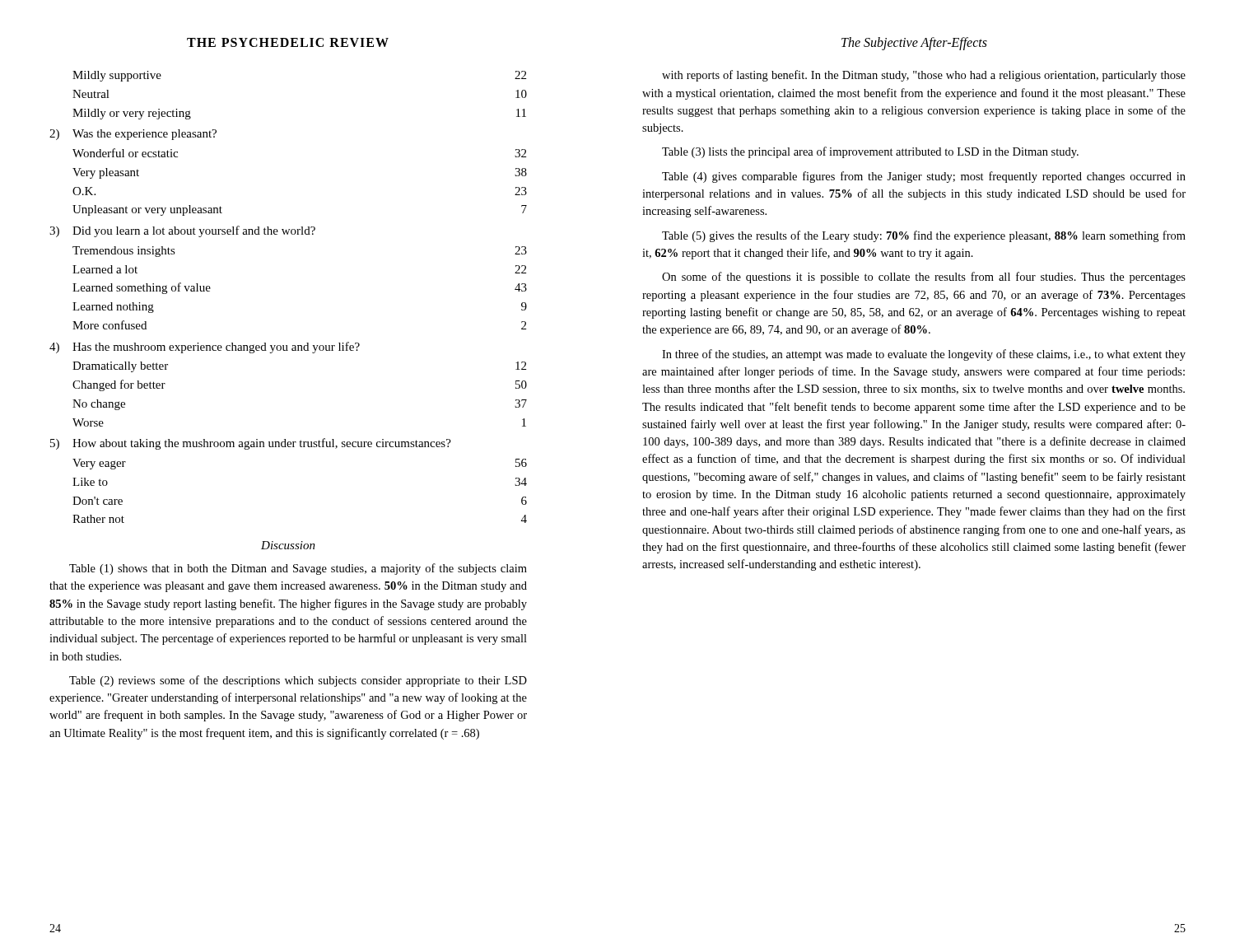Select the block starting "Table (1) shows that in"
This screenshot has height=952, width=1235.
point(288,612)
